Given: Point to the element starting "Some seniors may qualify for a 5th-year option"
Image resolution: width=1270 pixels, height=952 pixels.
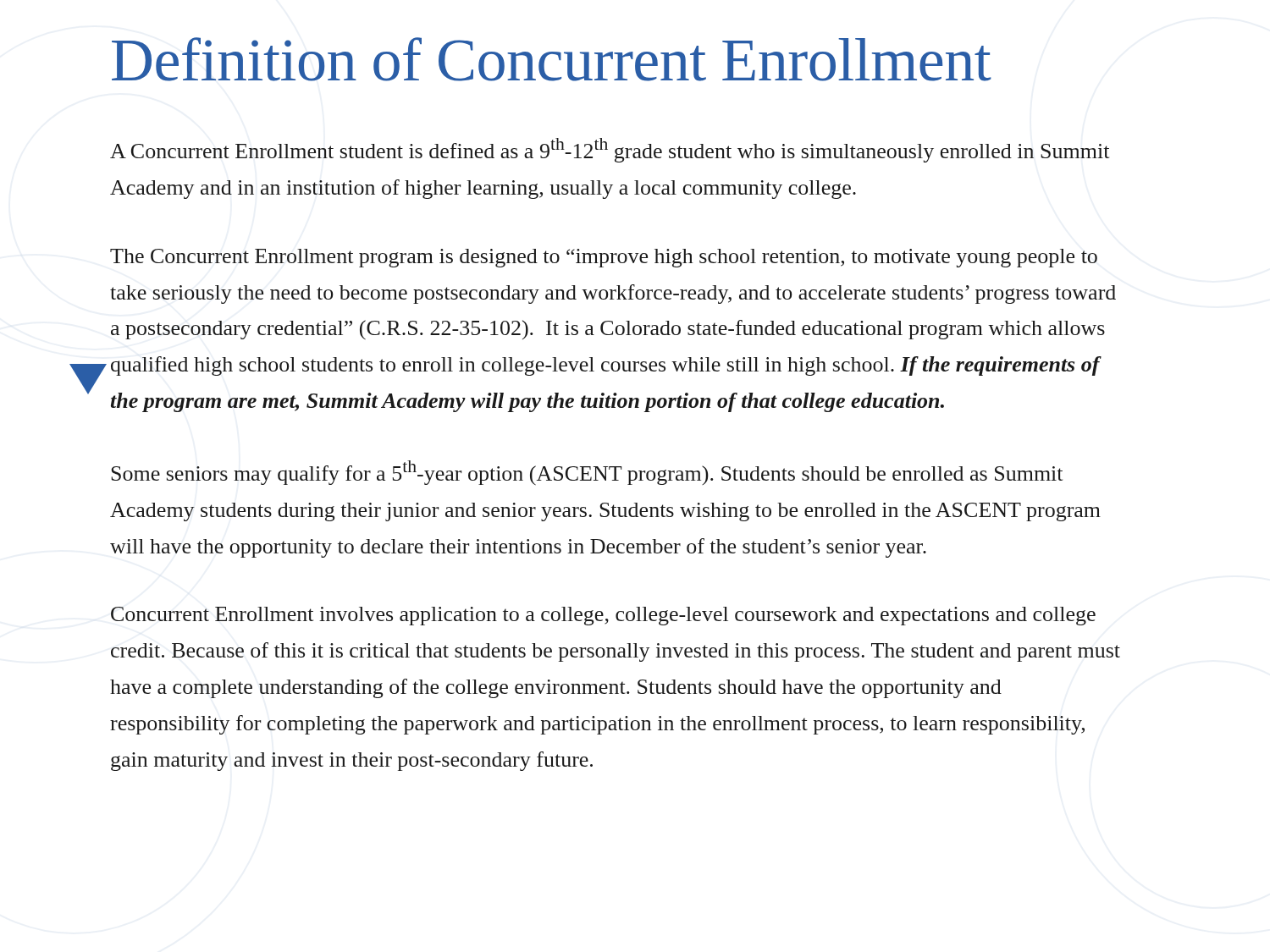Looking at the screenshot, I should point(605,507).
